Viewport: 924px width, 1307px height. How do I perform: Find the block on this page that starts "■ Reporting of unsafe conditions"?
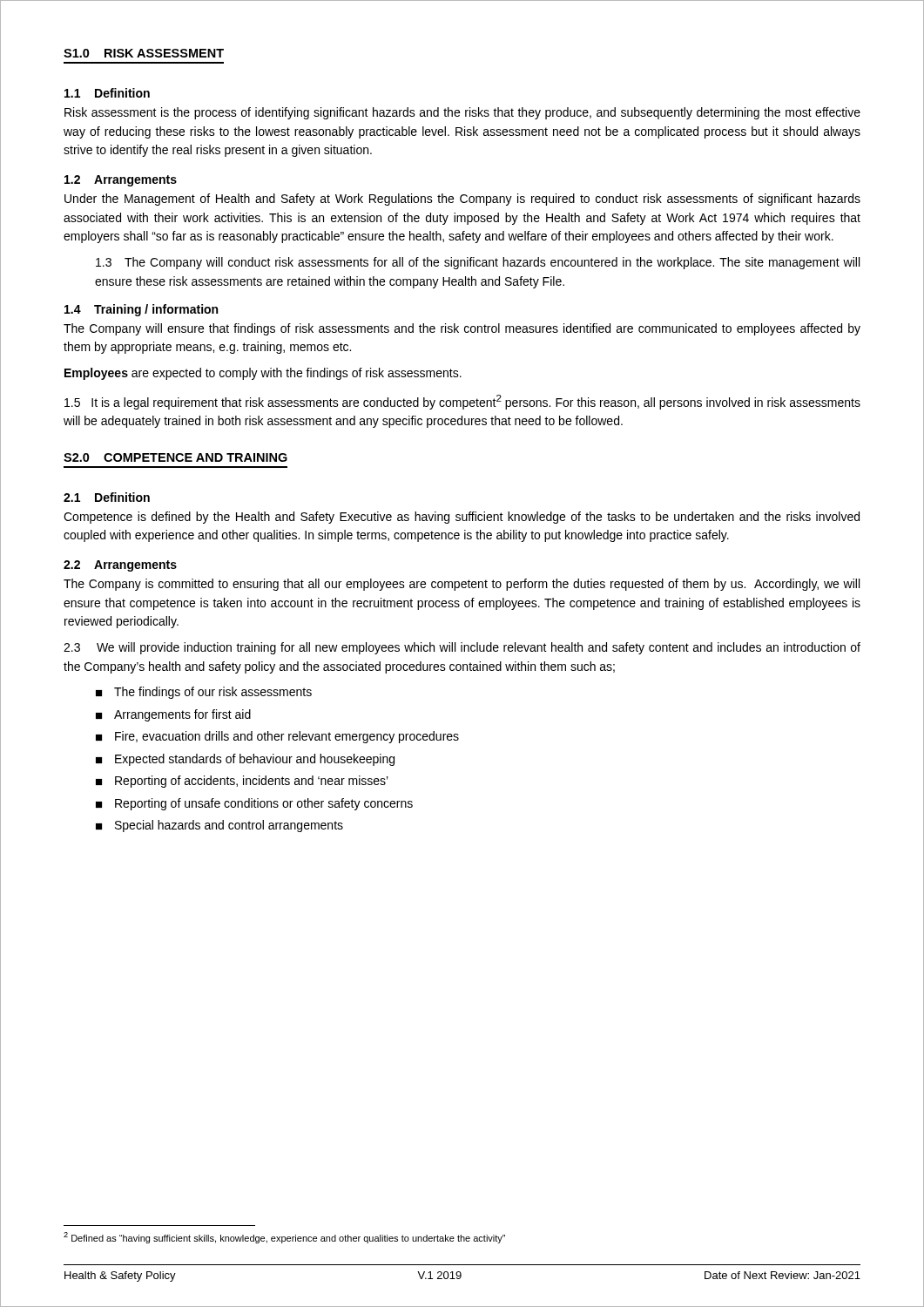coord(254,804)
